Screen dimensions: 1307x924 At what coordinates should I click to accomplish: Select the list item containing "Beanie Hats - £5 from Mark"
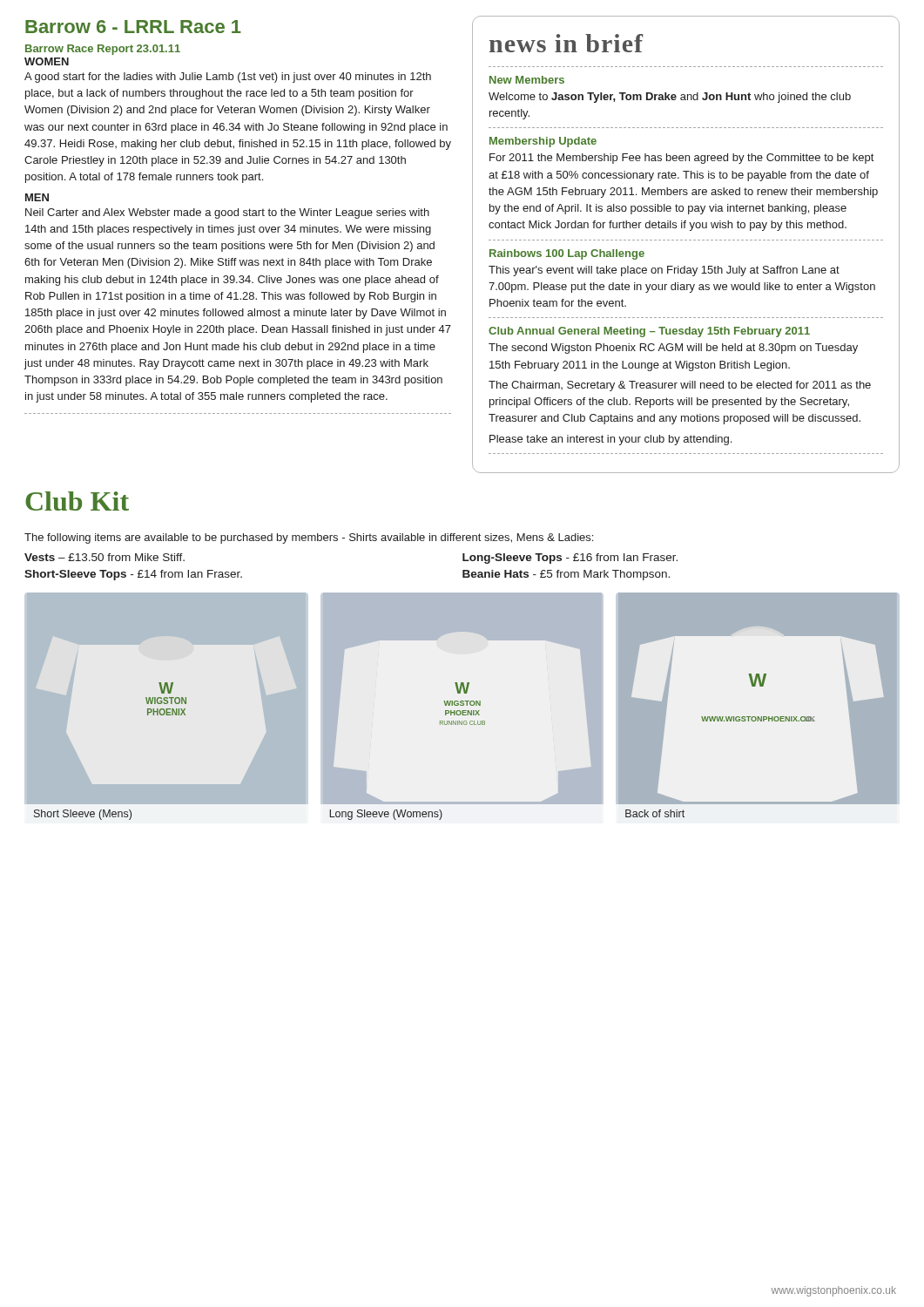coord(566,574)
